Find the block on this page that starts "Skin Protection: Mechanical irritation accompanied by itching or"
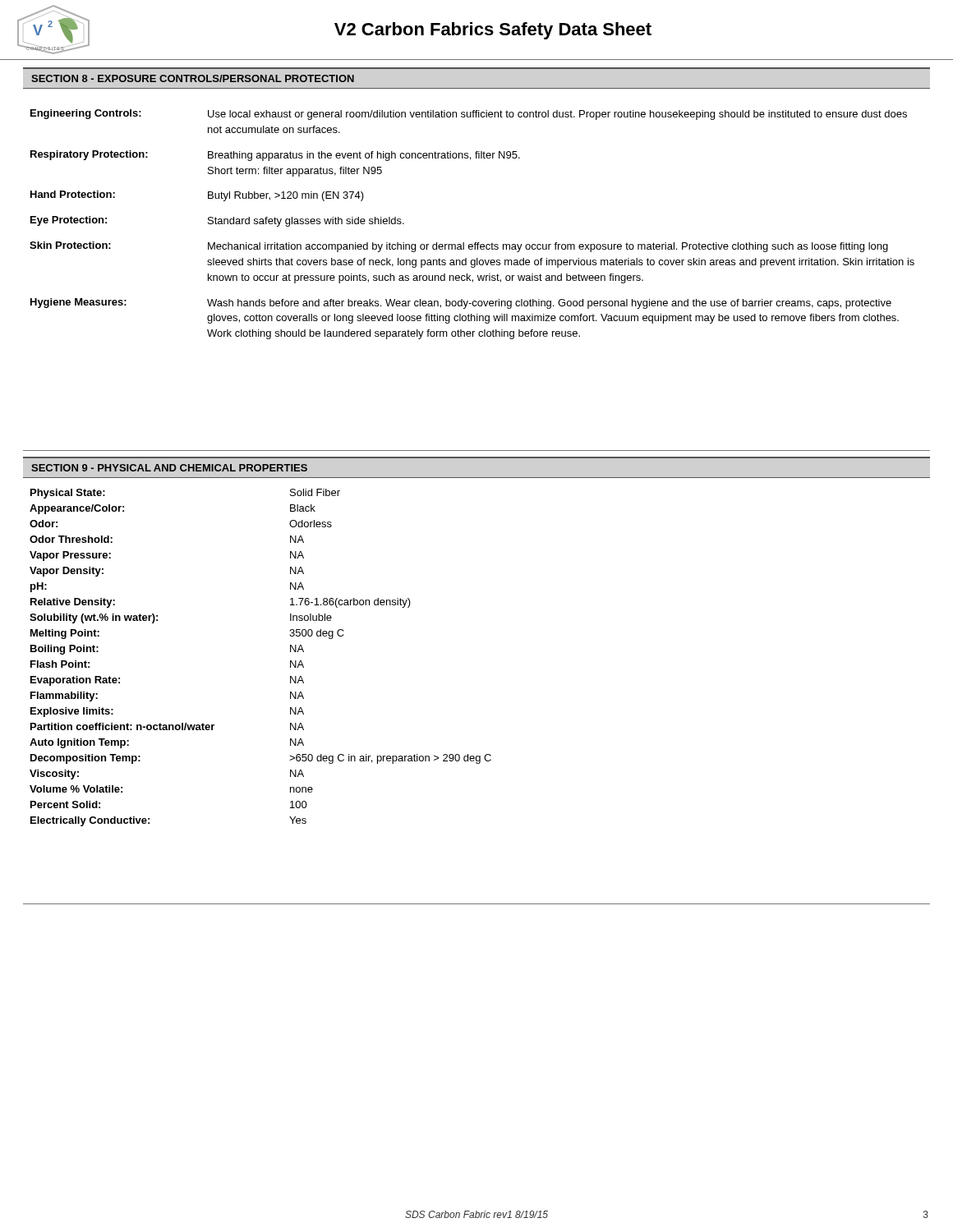 (476, 262)
